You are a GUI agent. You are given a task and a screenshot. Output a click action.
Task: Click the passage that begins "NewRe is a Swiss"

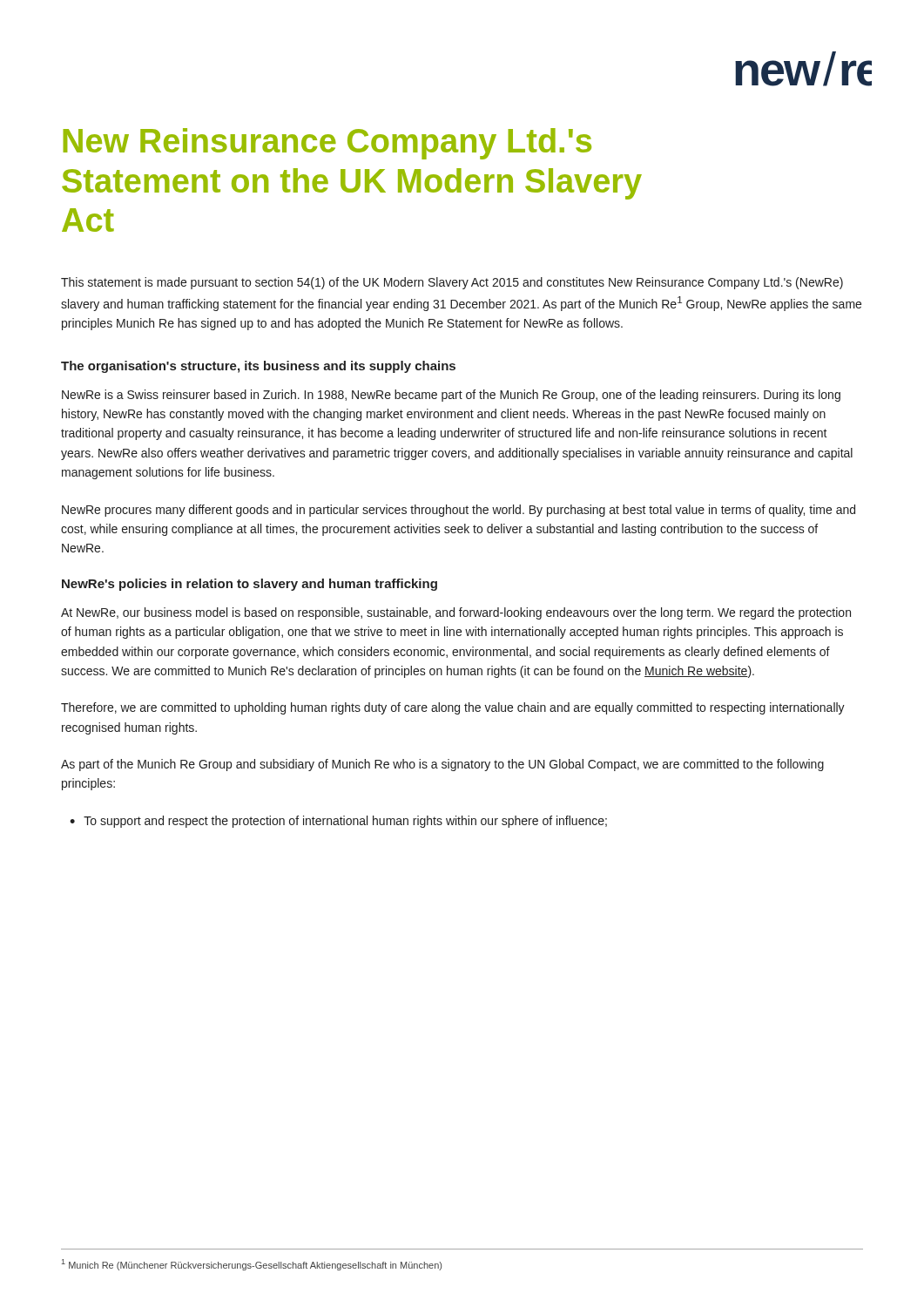[x=457, y=433]
